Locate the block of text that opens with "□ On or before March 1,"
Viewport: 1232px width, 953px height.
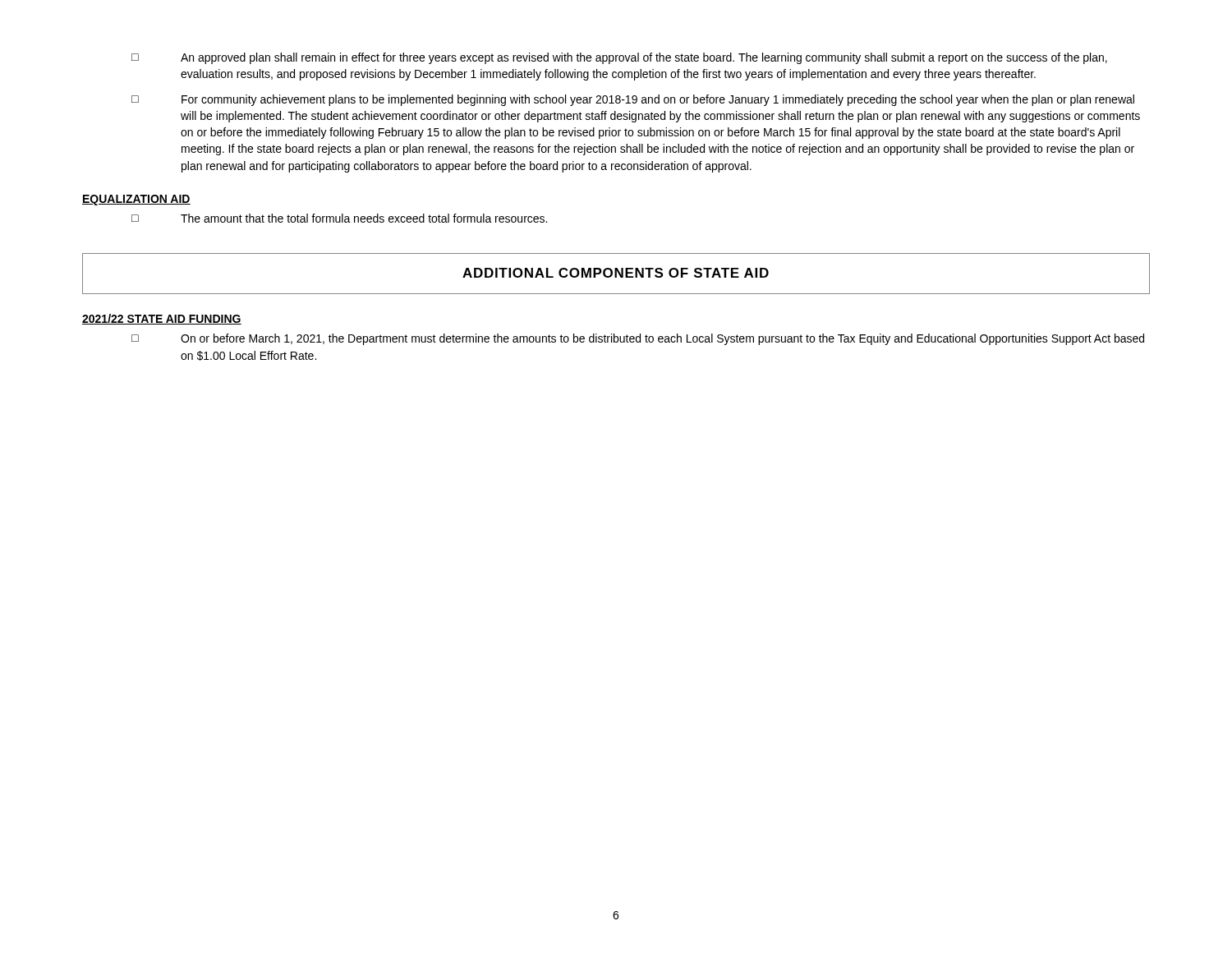point(641,347)
